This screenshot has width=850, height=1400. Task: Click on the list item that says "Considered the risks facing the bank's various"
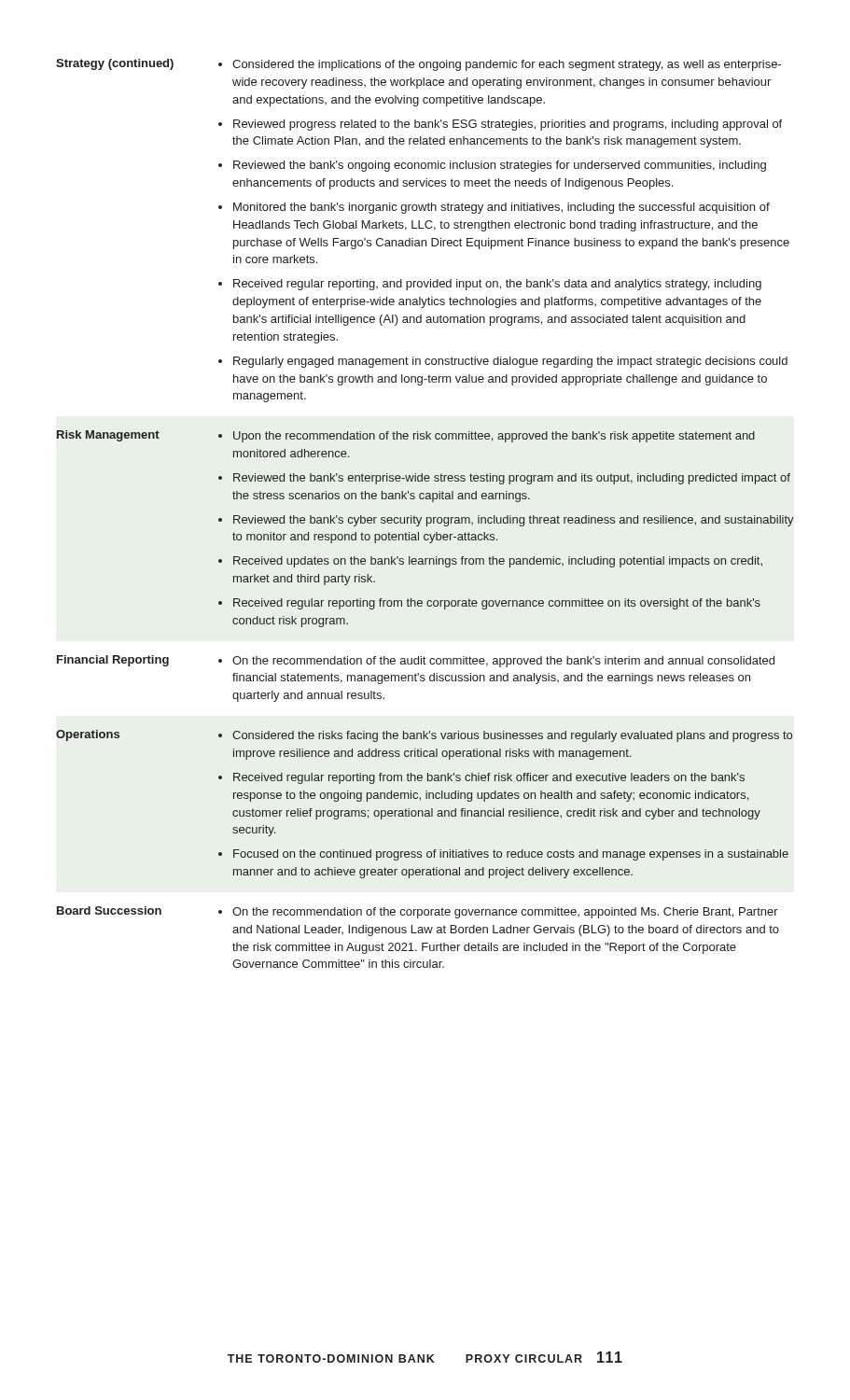pyautogui.click(x=506, y=804)
